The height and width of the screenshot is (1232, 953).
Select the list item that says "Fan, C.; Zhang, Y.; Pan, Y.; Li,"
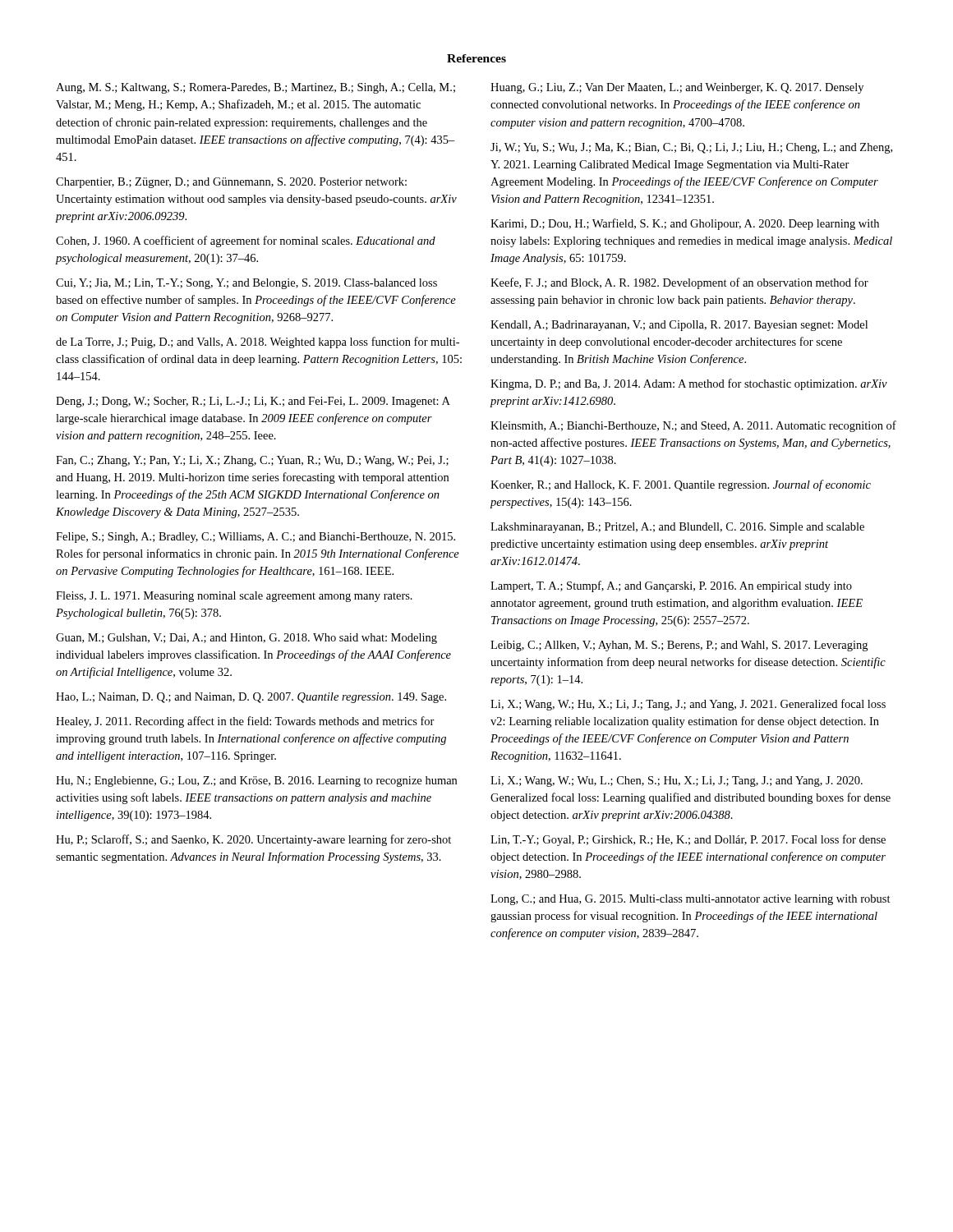point(253,486)
